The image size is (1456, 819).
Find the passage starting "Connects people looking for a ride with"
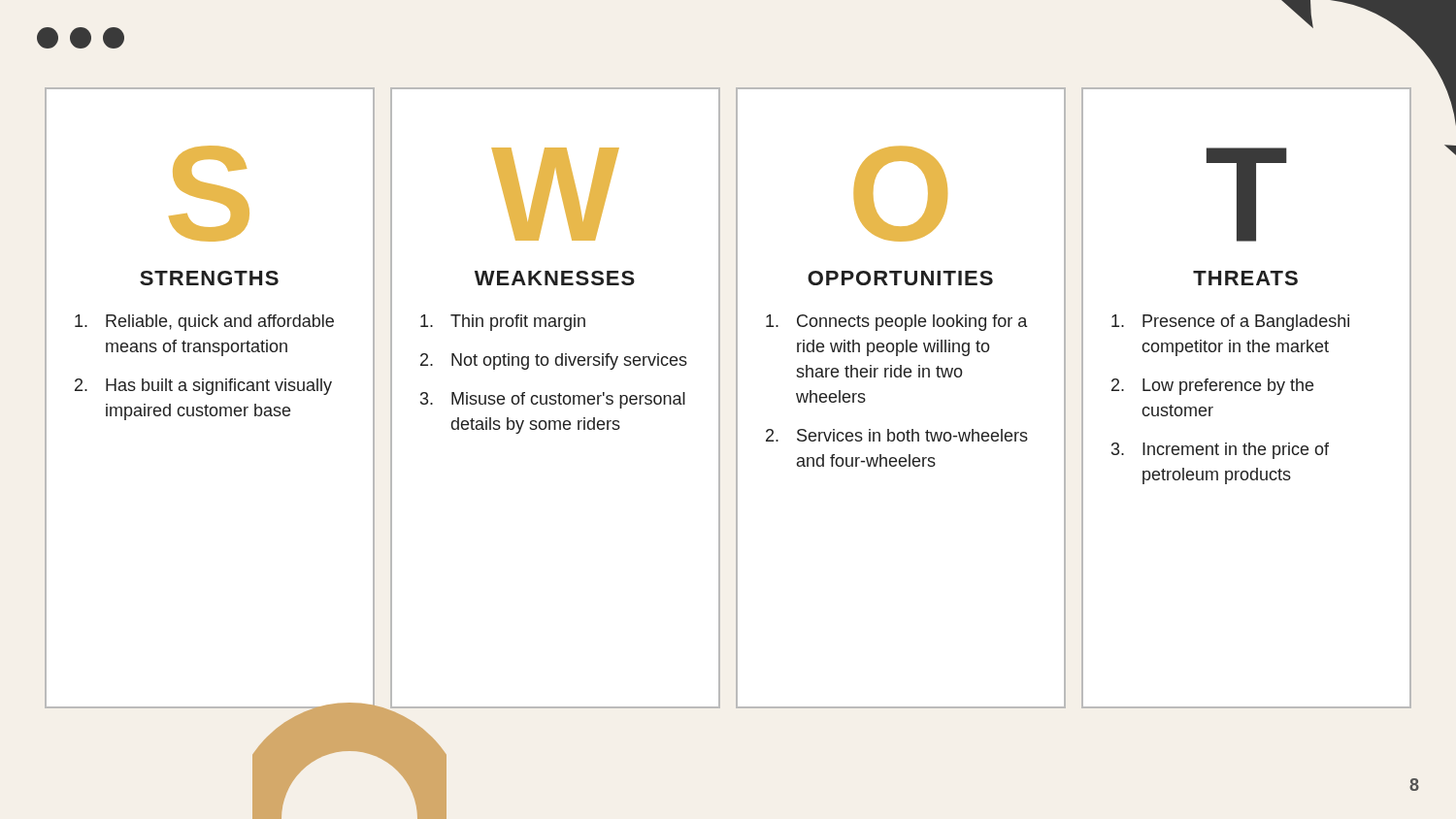click(x=901, y=359)
